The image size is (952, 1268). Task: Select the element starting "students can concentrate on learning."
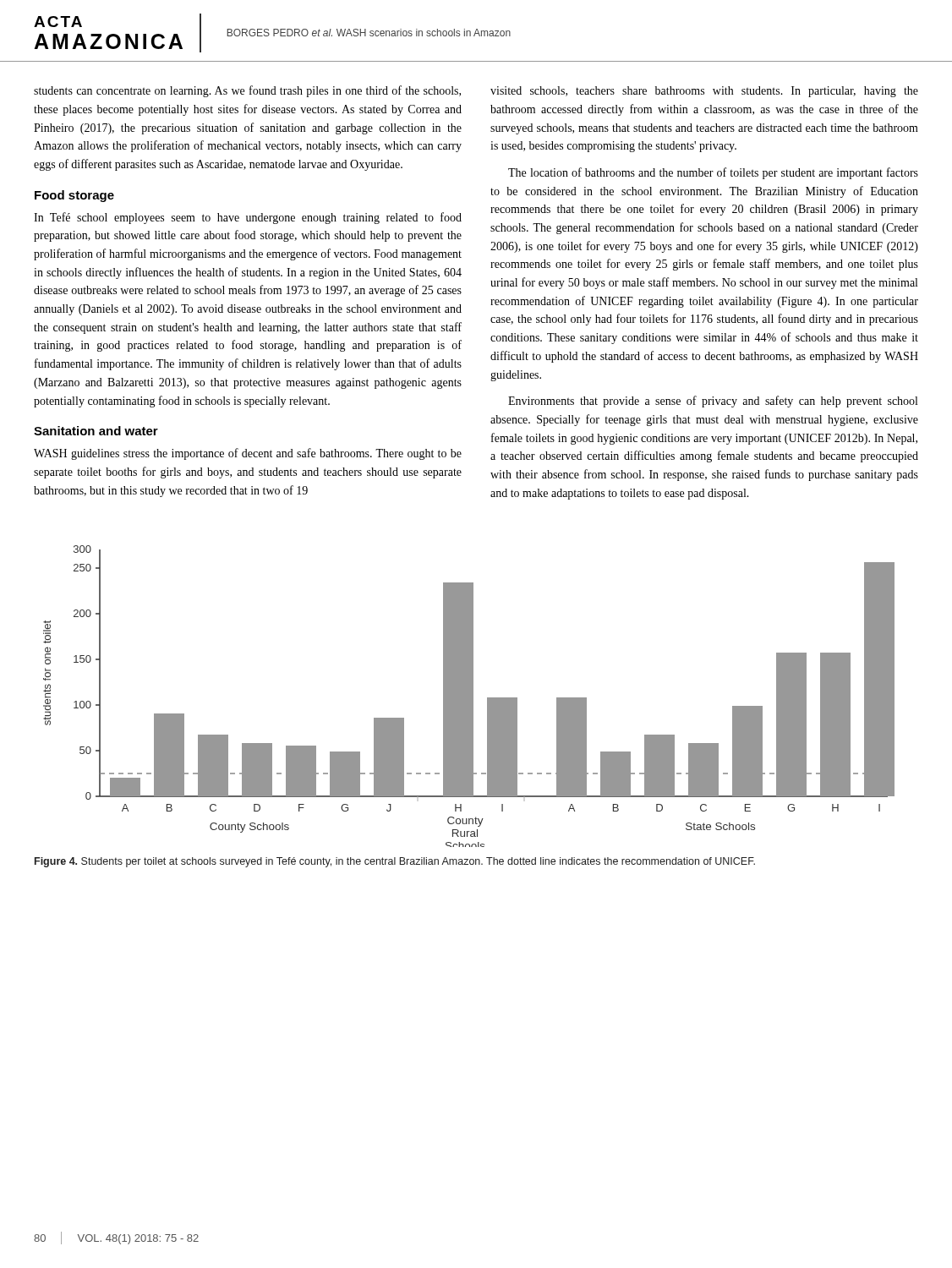pos(248,128)
